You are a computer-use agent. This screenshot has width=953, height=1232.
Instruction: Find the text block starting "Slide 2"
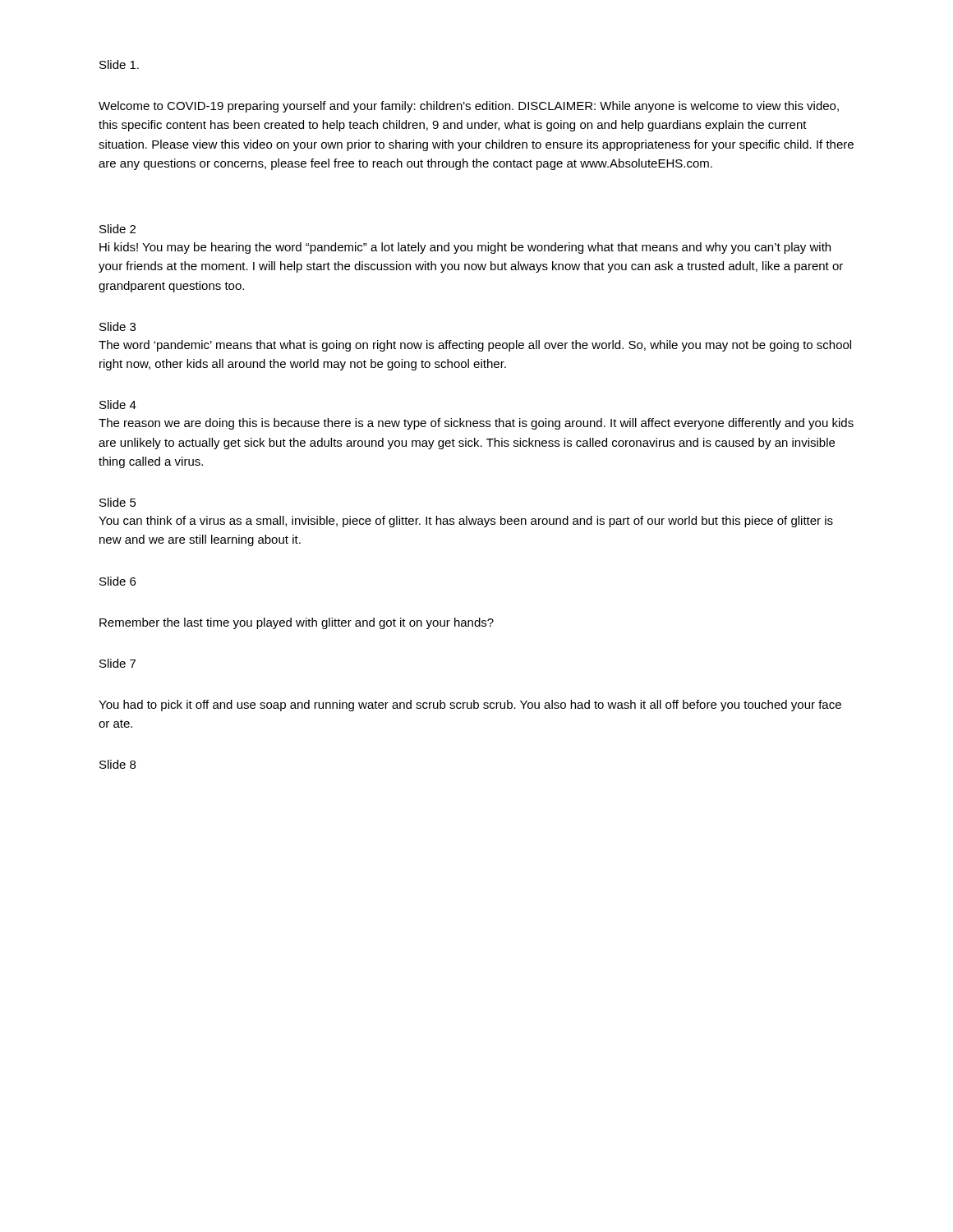coord(117,229)
